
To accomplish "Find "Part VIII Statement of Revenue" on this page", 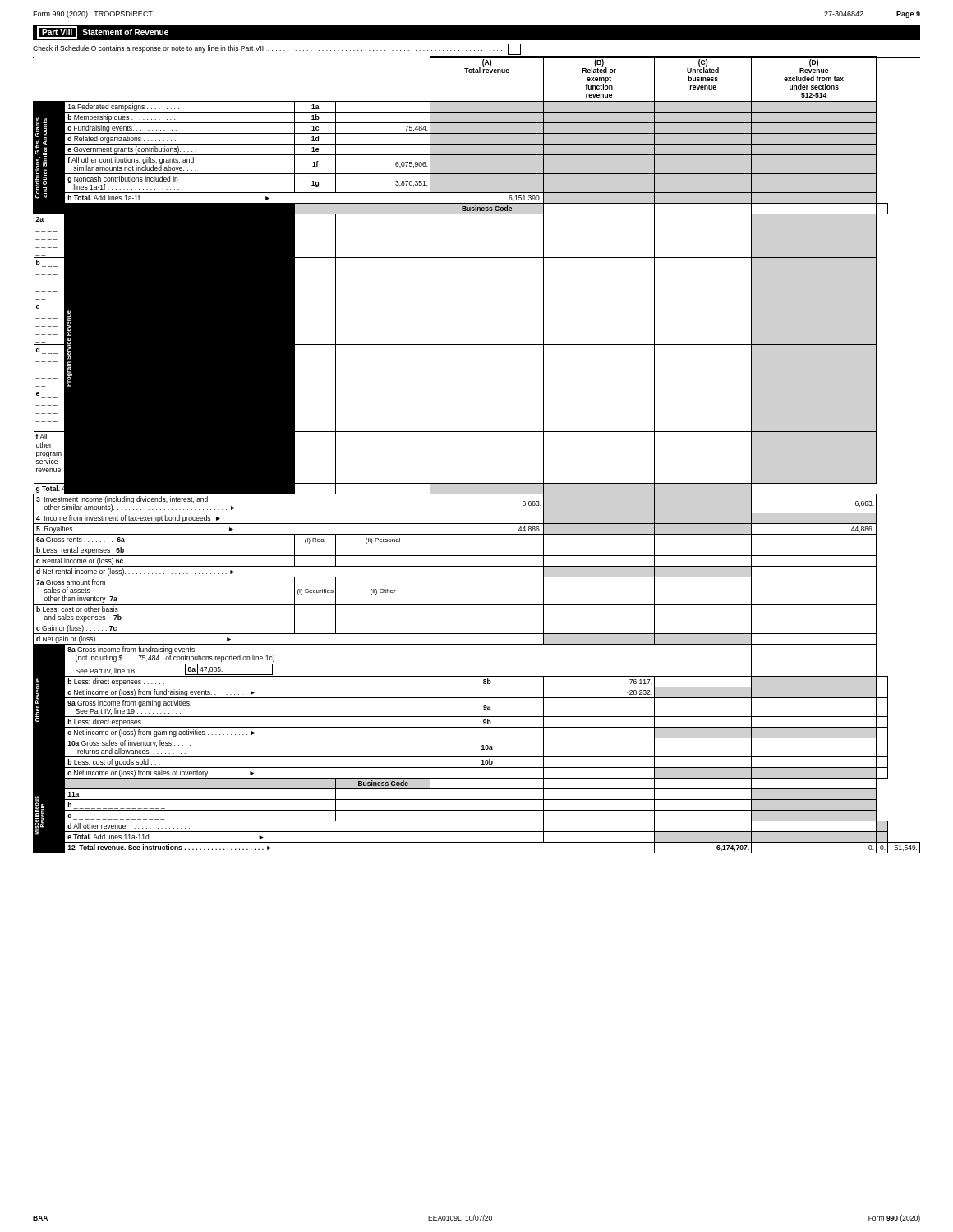I will tap(103, 32).
